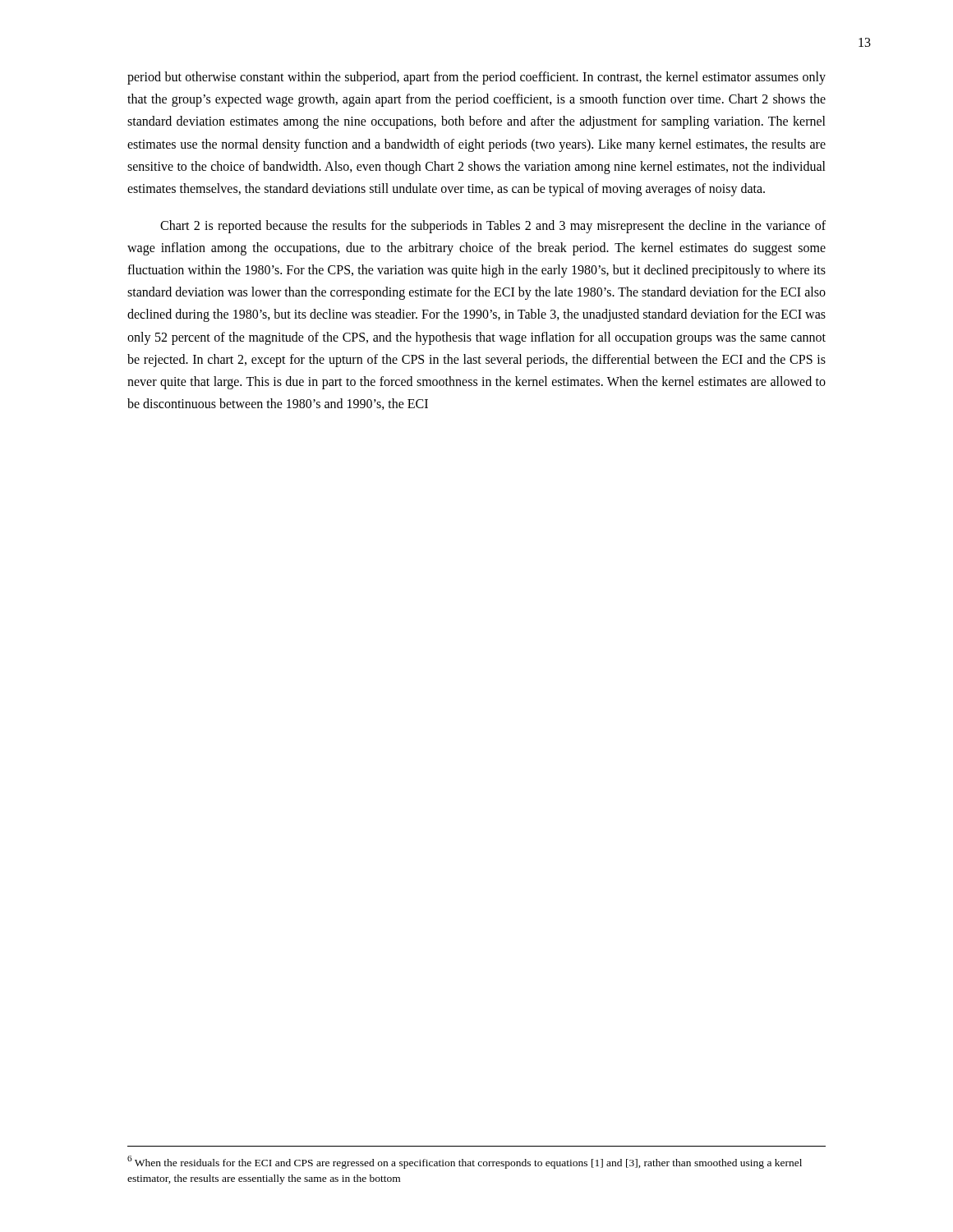The width and height of the screenshot is (953, 1232).
Task: Select the passage starting "period but otherwise constant within the"
Action: pyautogui.click(x=476, y=133)
